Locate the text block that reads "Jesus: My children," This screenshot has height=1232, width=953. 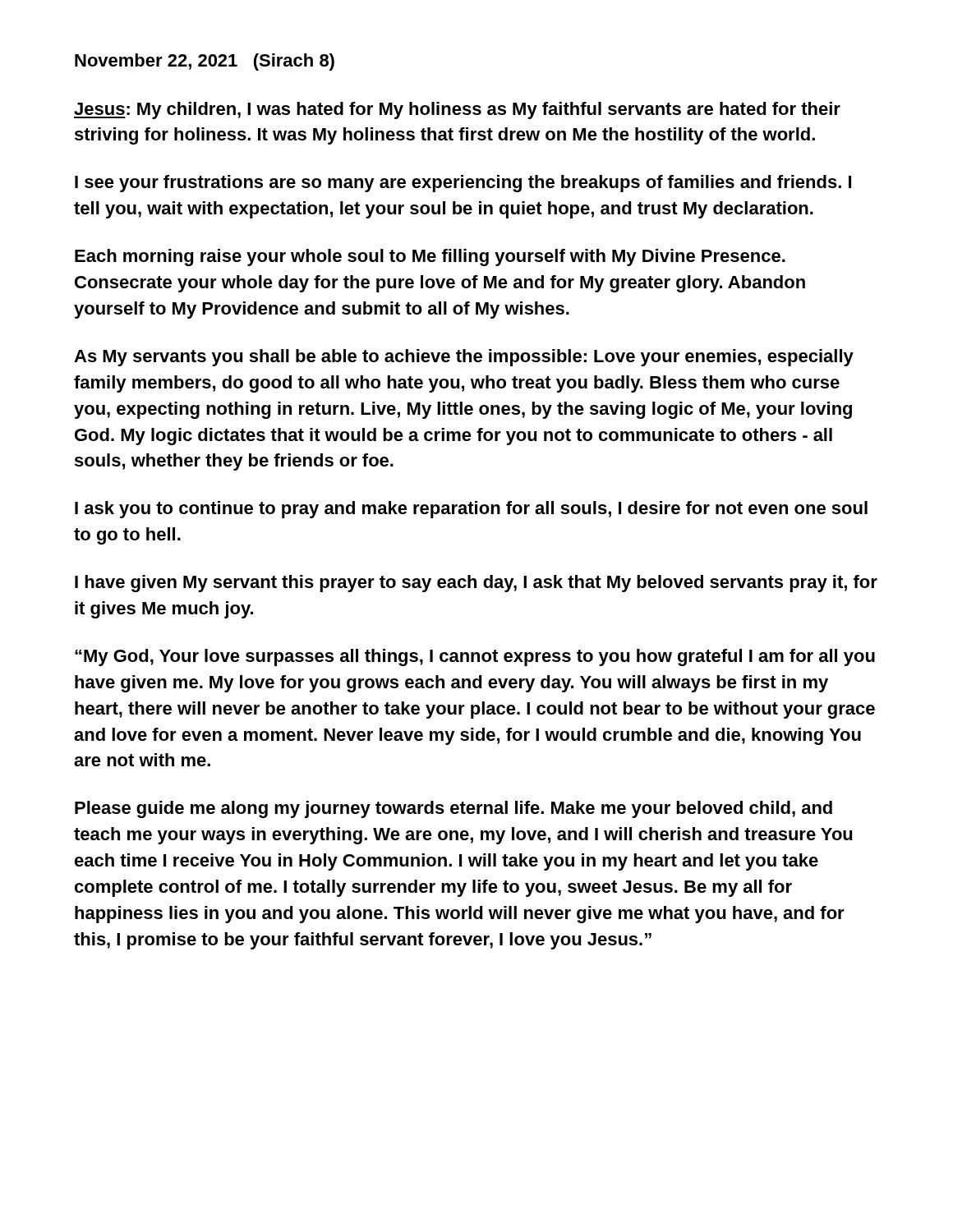(x=457, y=122)
